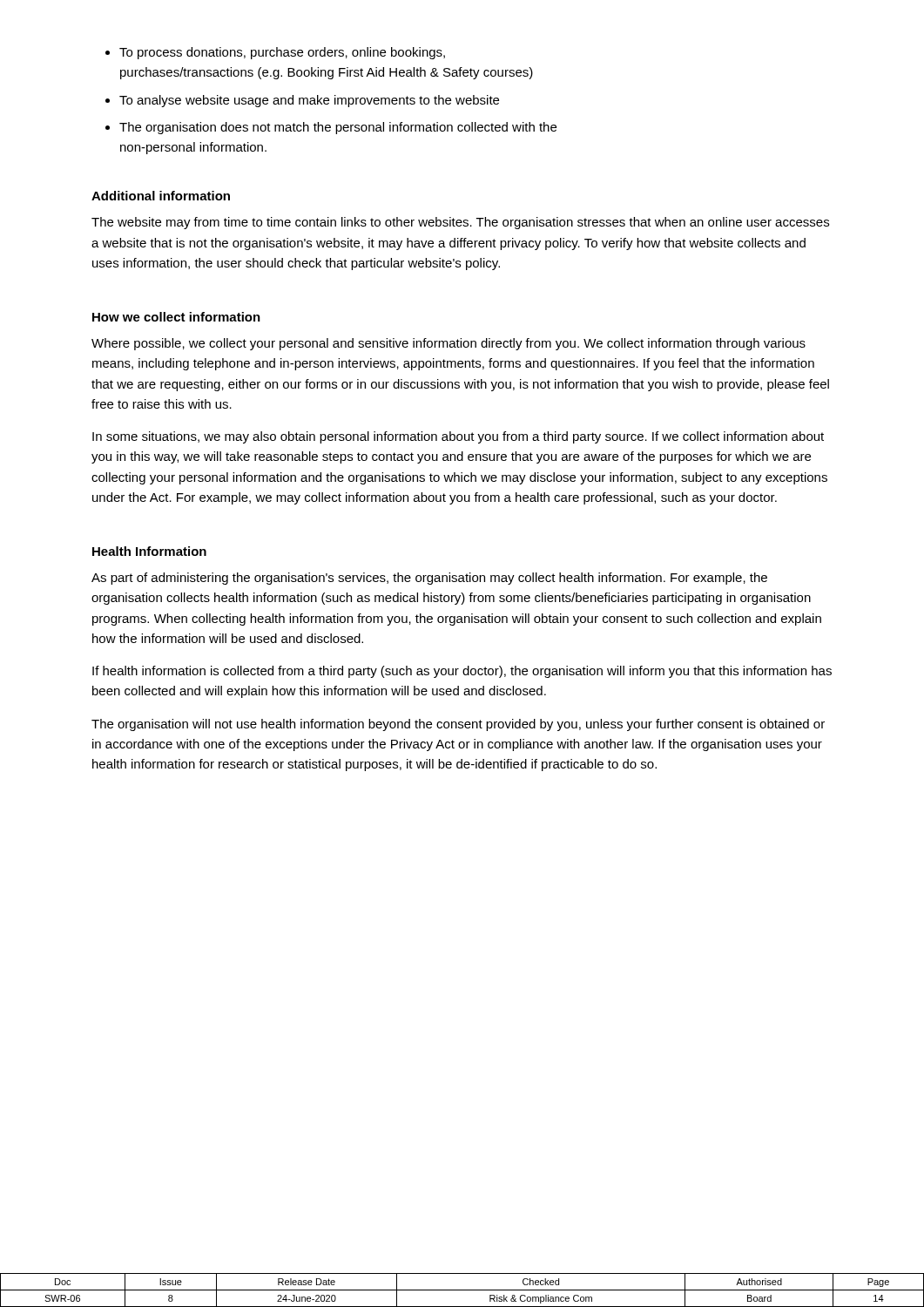Screen dimensions: 1307x924
Task: Locate the text block containing "Where possible, we collect your personal and sensitive"
Action: click(461, 373)
